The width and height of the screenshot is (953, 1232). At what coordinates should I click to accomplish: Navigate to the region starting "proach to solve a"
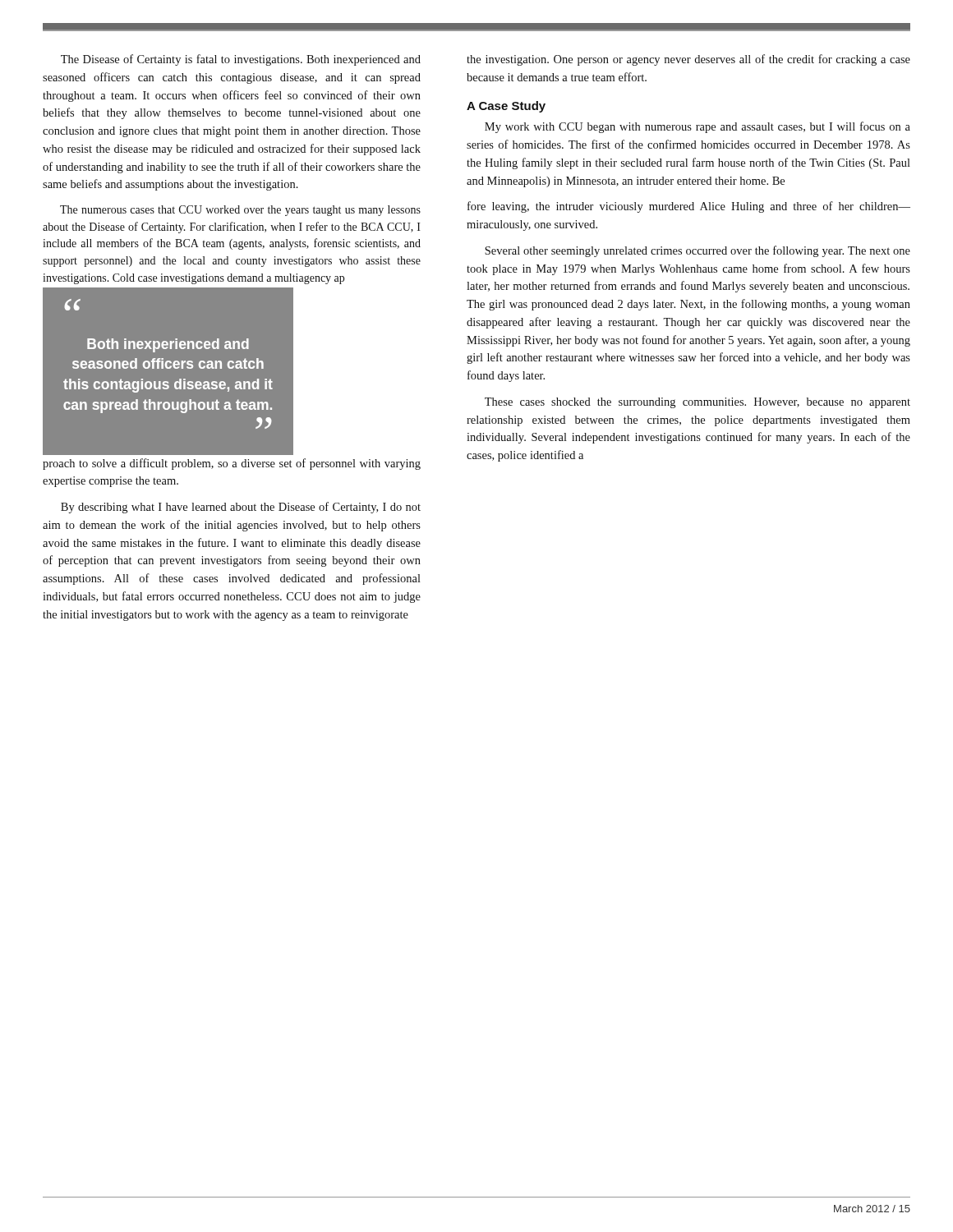click(x=232, y=539)
